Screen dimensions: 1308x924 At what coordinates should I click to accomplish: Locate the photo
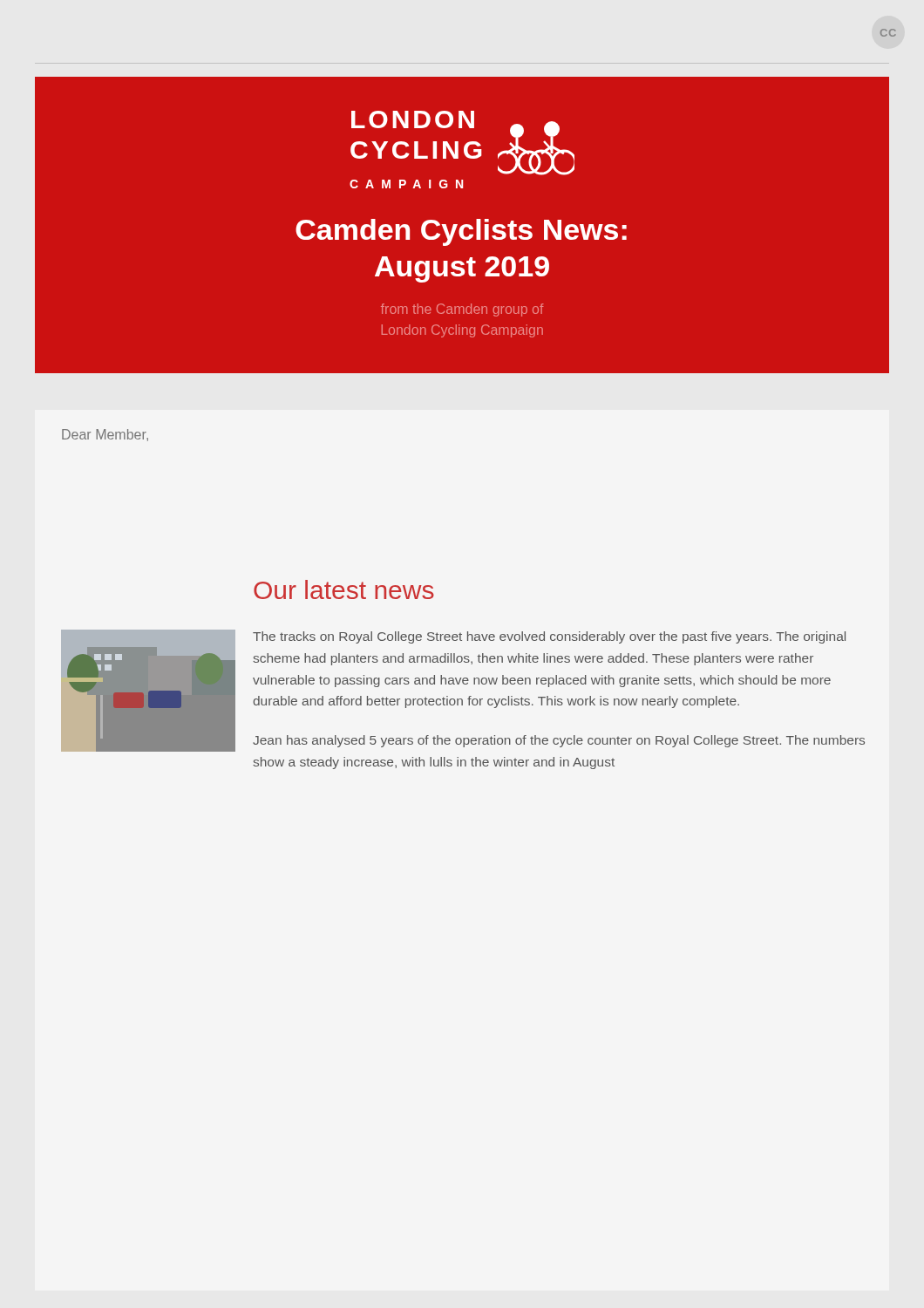[148, 691]
